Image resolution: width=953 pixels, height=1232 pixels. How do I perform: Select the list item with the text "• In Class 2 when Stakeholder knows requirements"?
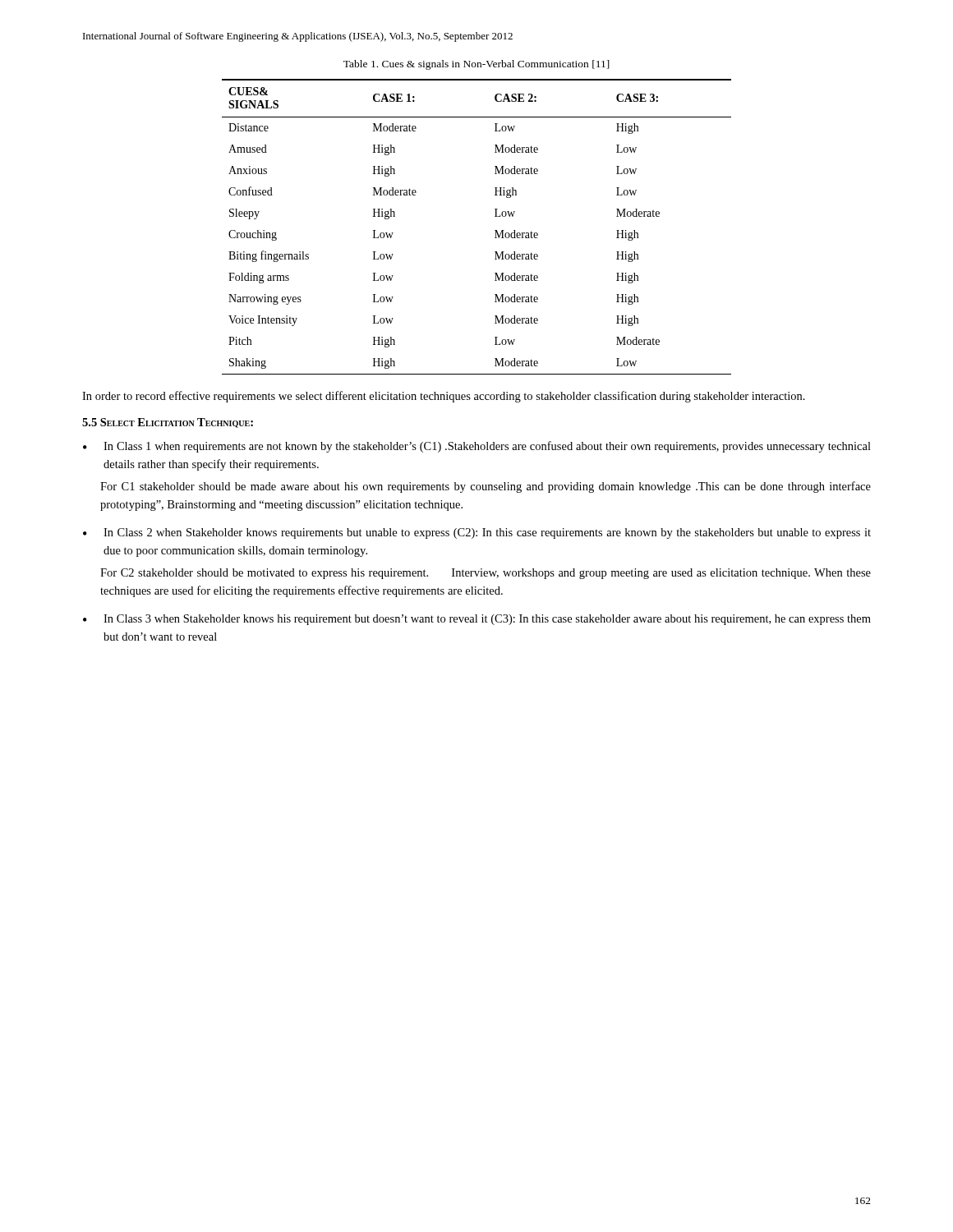tap(476, 542)
